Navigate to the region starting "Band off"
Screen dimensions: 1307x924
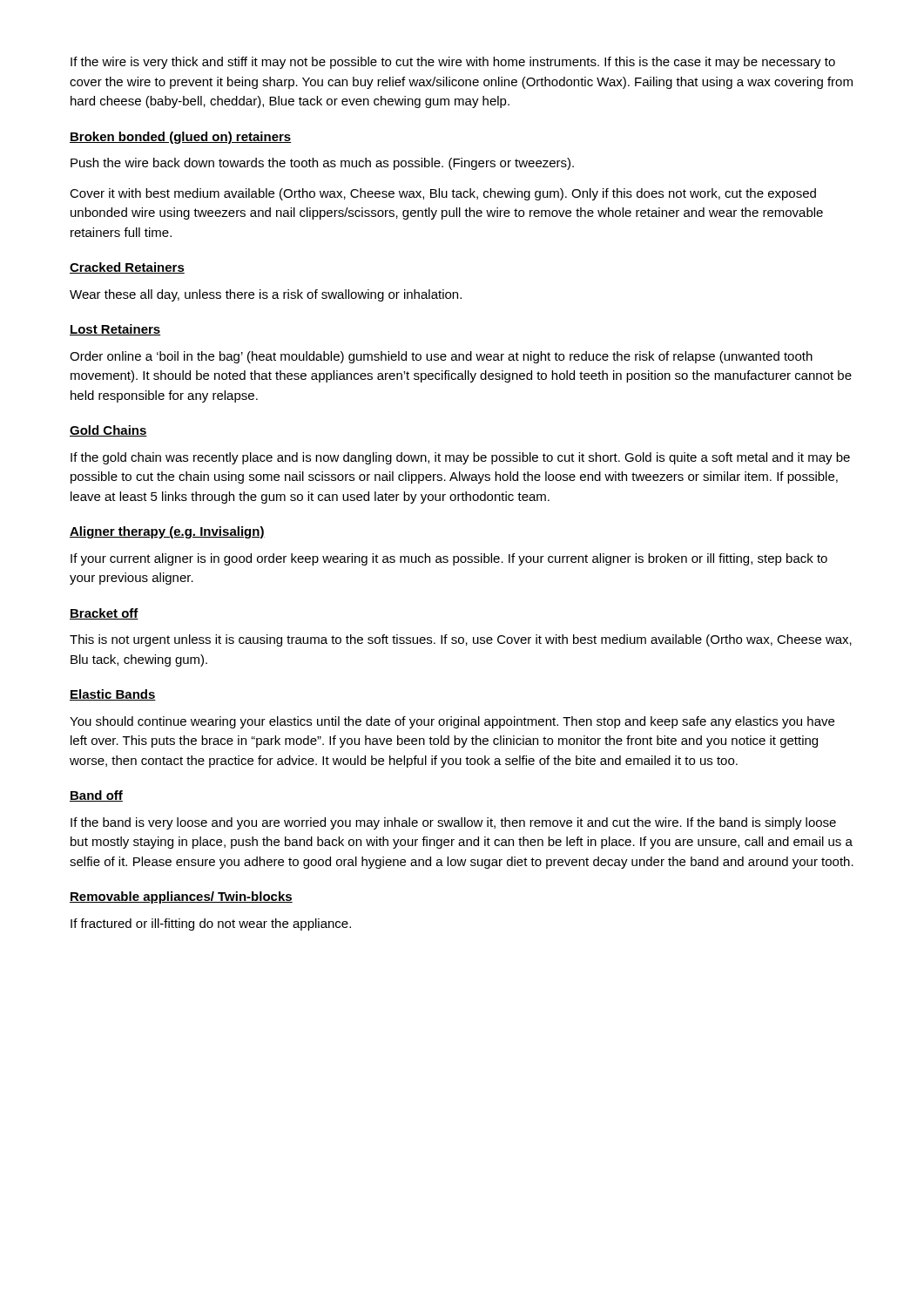coord(96,795)
